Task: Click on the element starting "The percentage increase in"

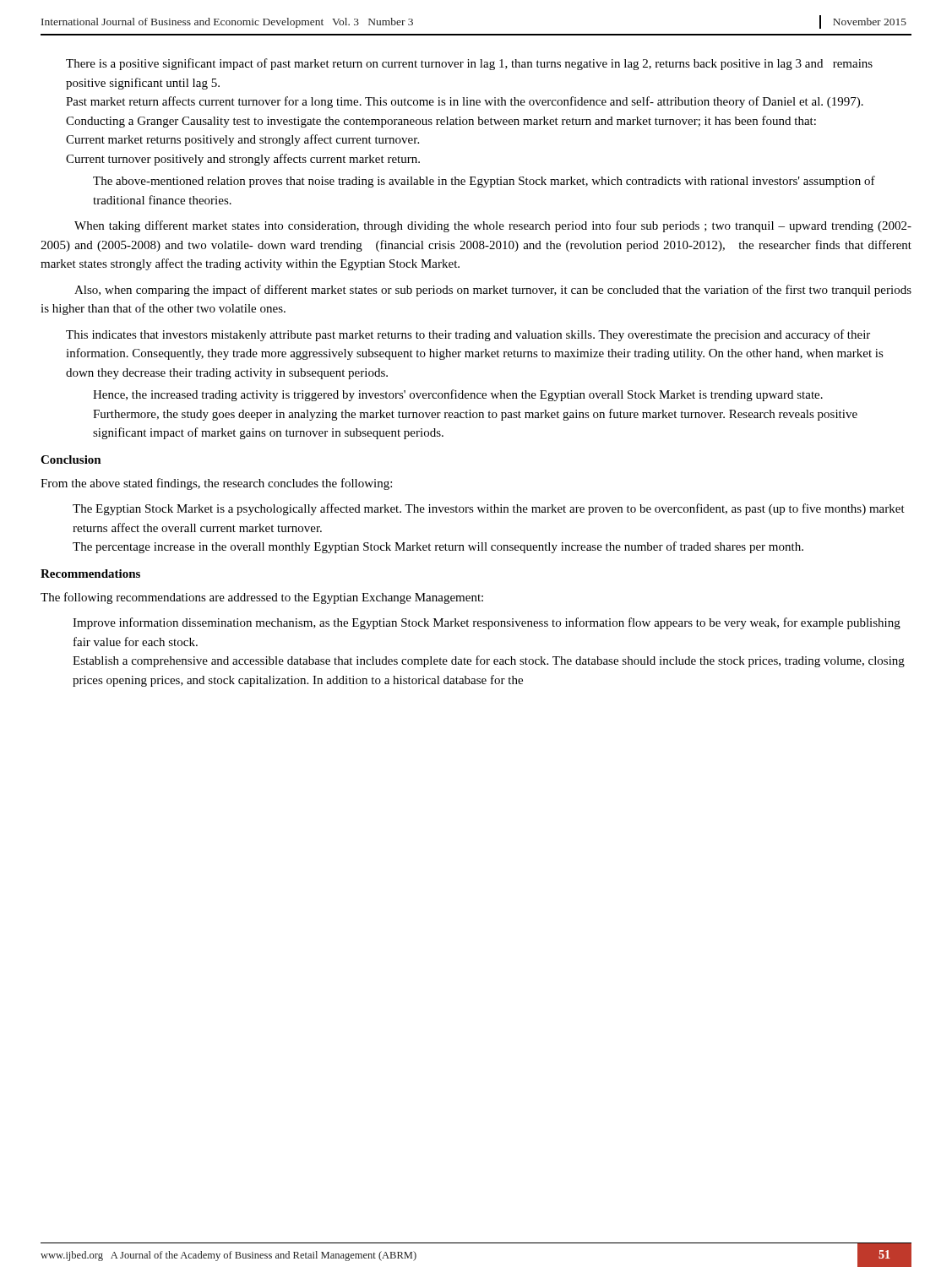Action: click(492, 547)
